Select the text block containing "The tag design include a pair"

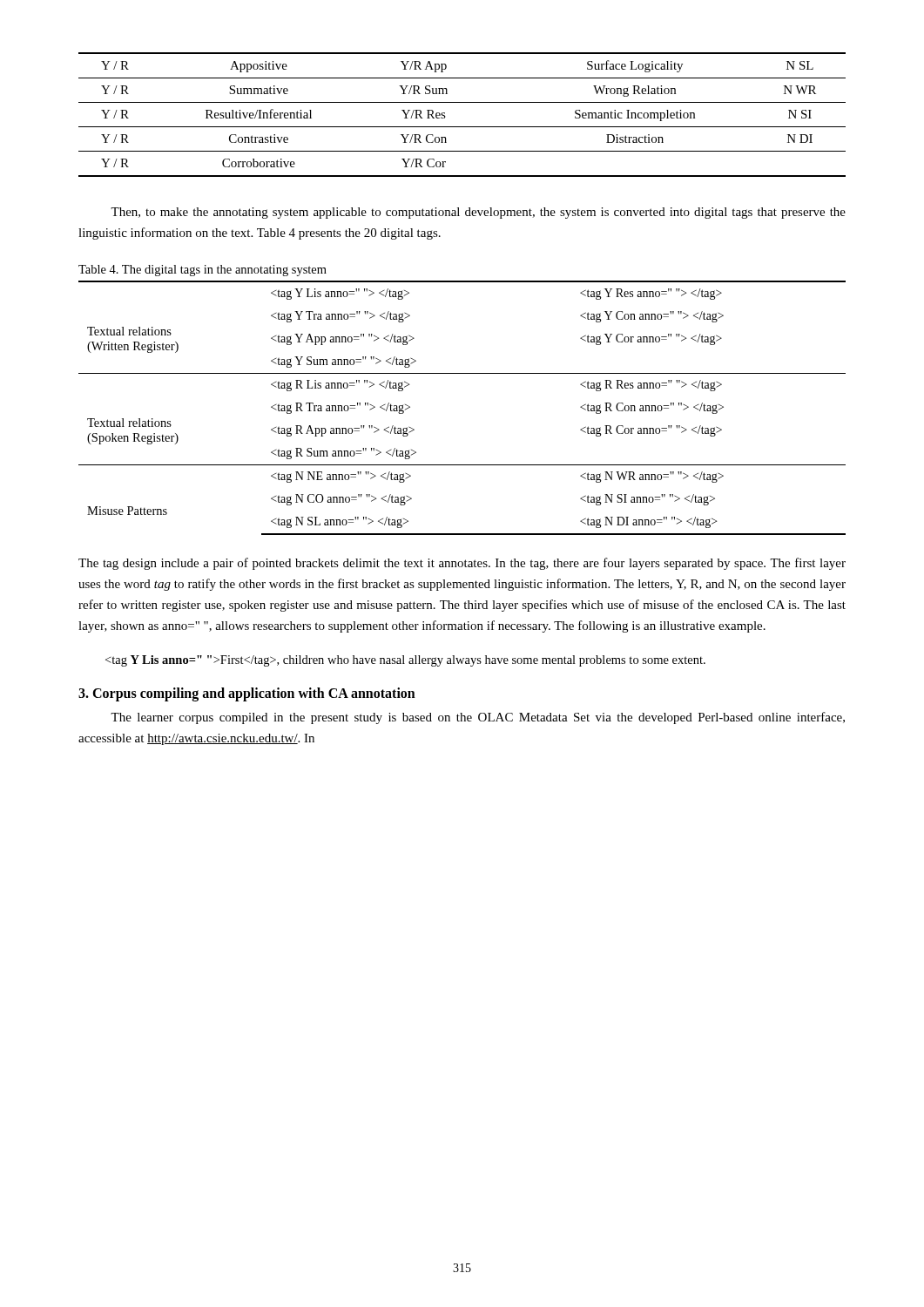(462, 594)
